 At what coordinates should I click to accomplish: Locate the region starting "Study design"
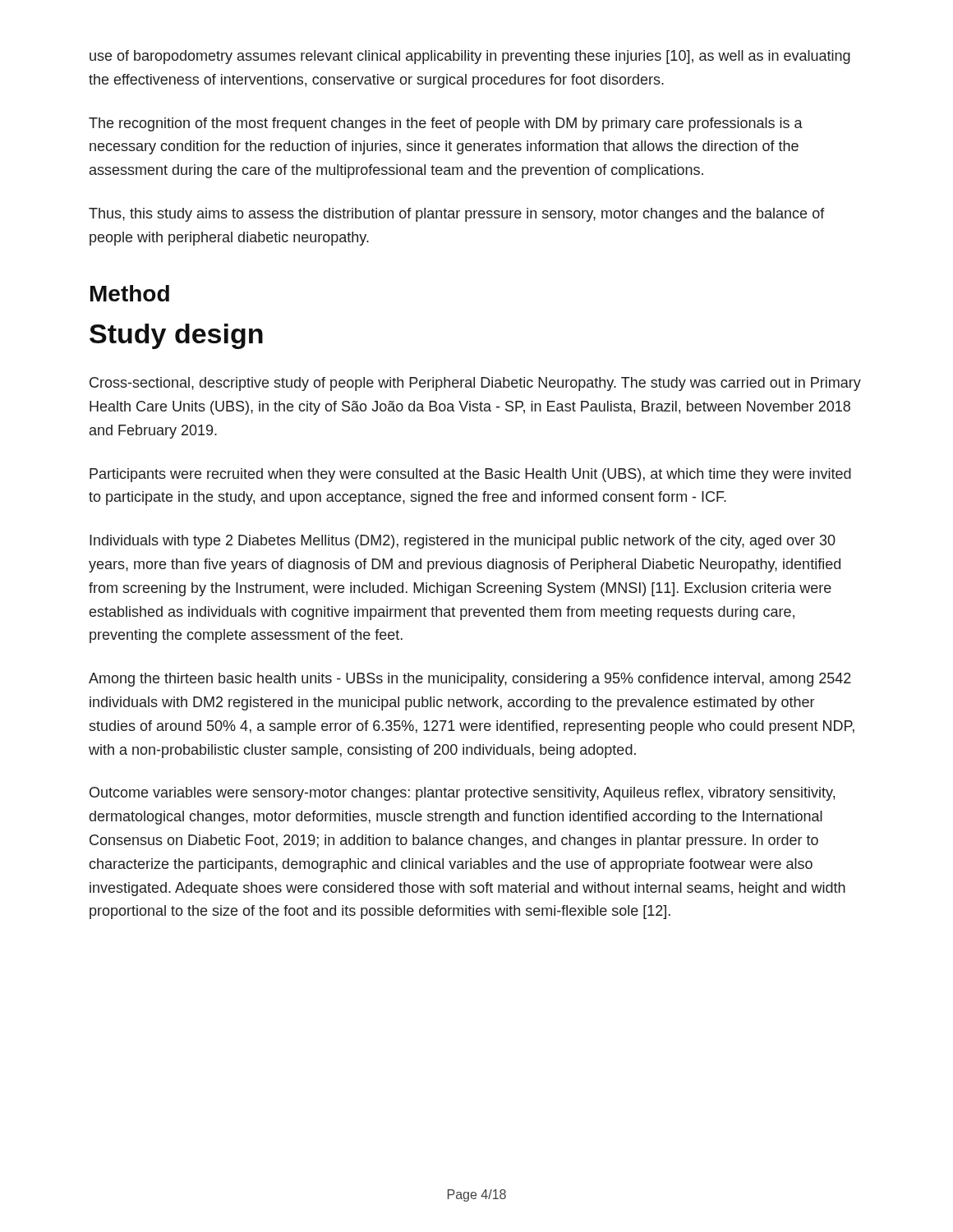coord(176,333)
